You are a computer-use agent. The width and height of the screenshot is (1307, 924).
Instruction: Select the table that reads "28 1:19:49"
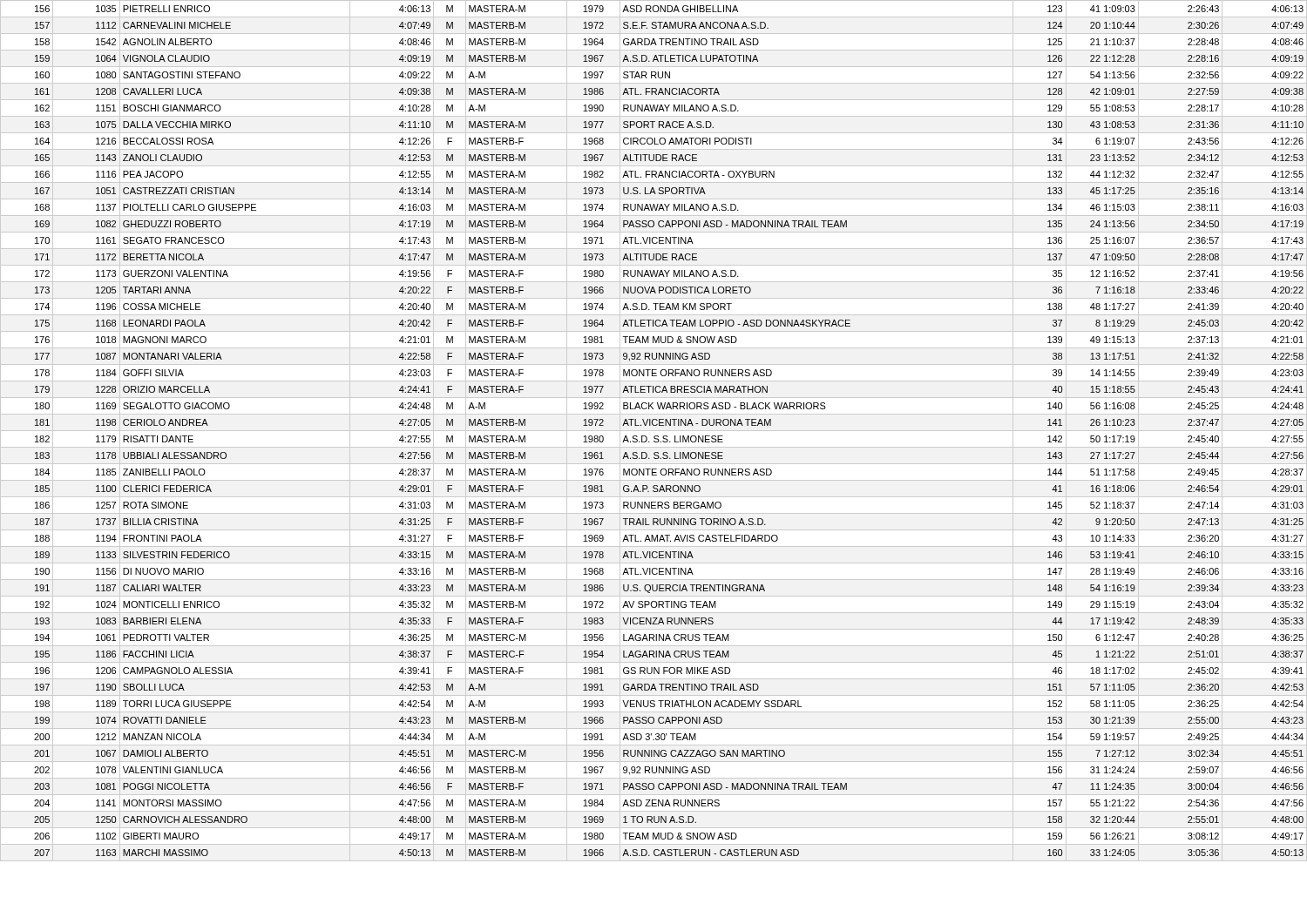coord(654,431)
